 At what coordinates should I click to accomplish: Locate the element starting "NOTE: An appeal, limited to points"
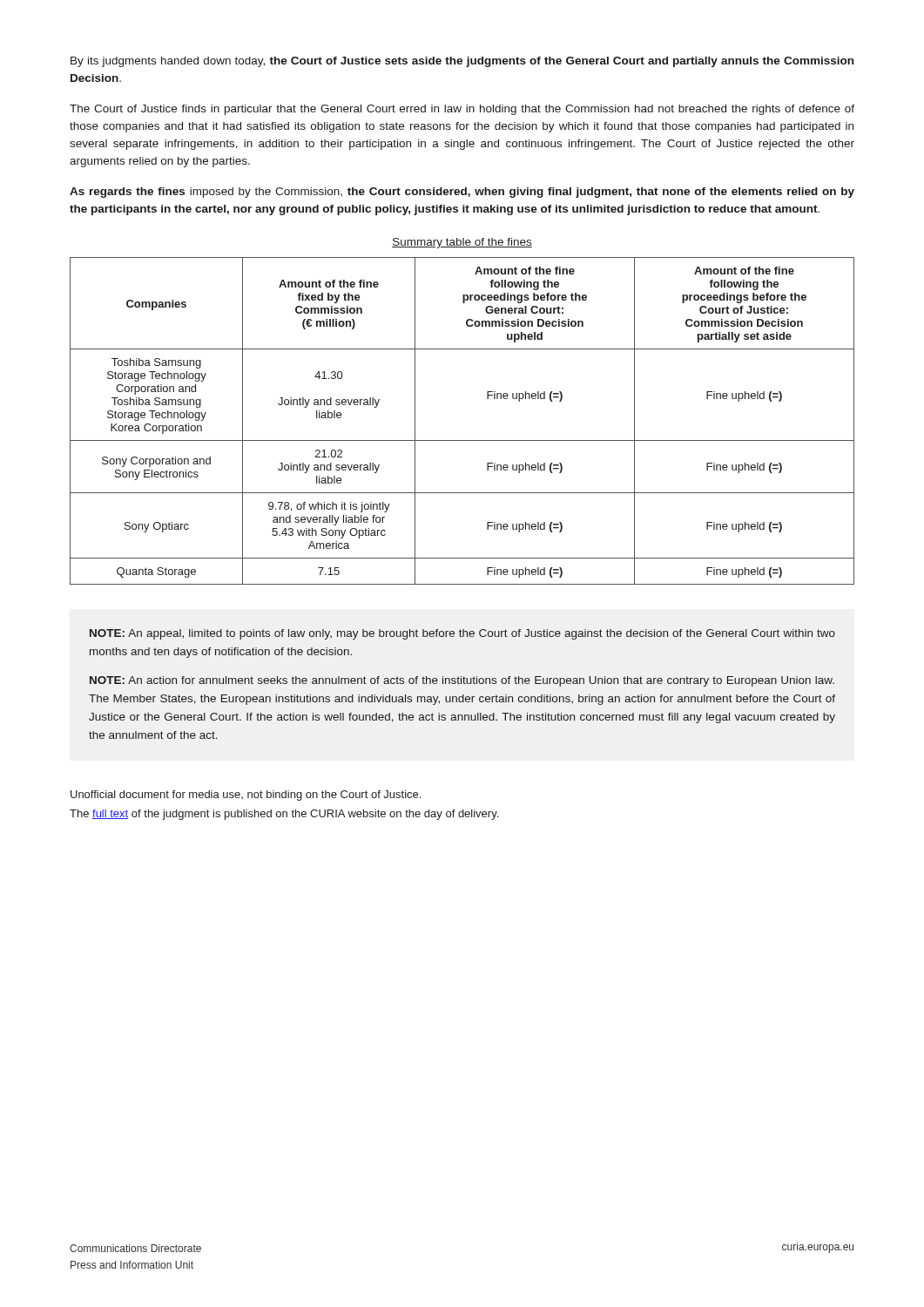[x=462, y=685]
